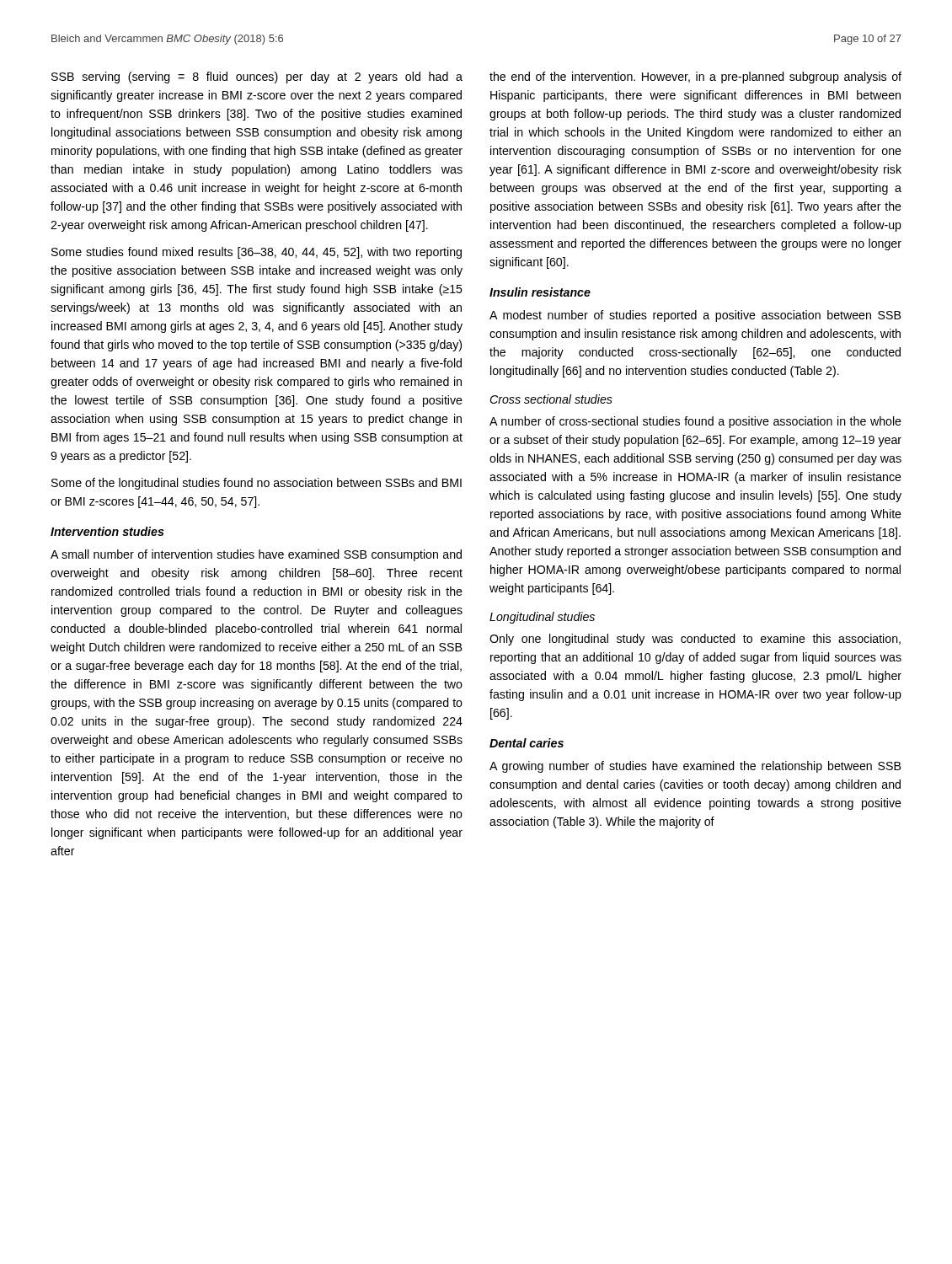Select the region starting "Longitudinal studies"
This screenshot has height=1264, width=952.
542,618
